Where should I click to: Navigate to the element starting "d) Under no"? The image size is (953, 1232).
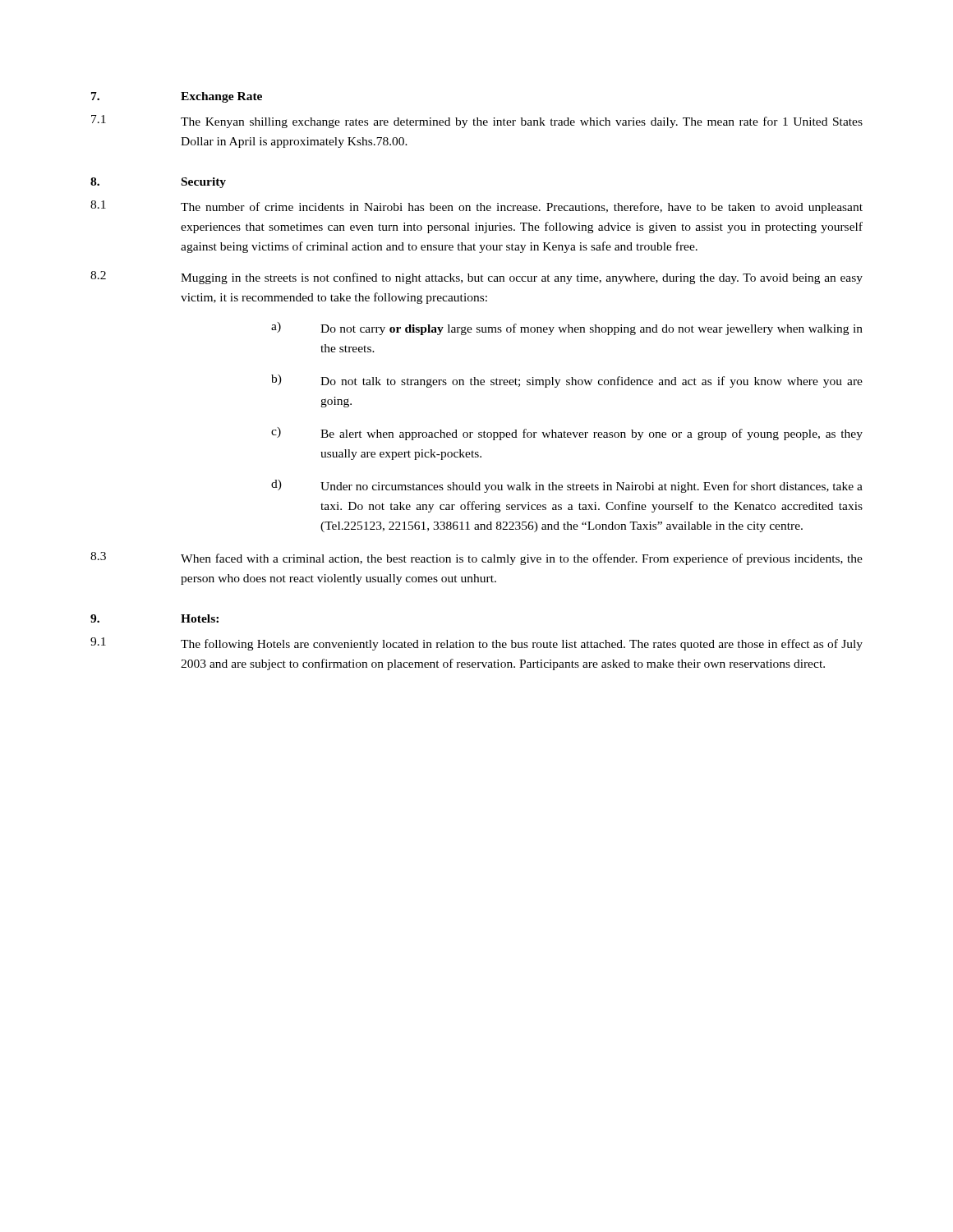pyautogui.click(x=567, y=506)
